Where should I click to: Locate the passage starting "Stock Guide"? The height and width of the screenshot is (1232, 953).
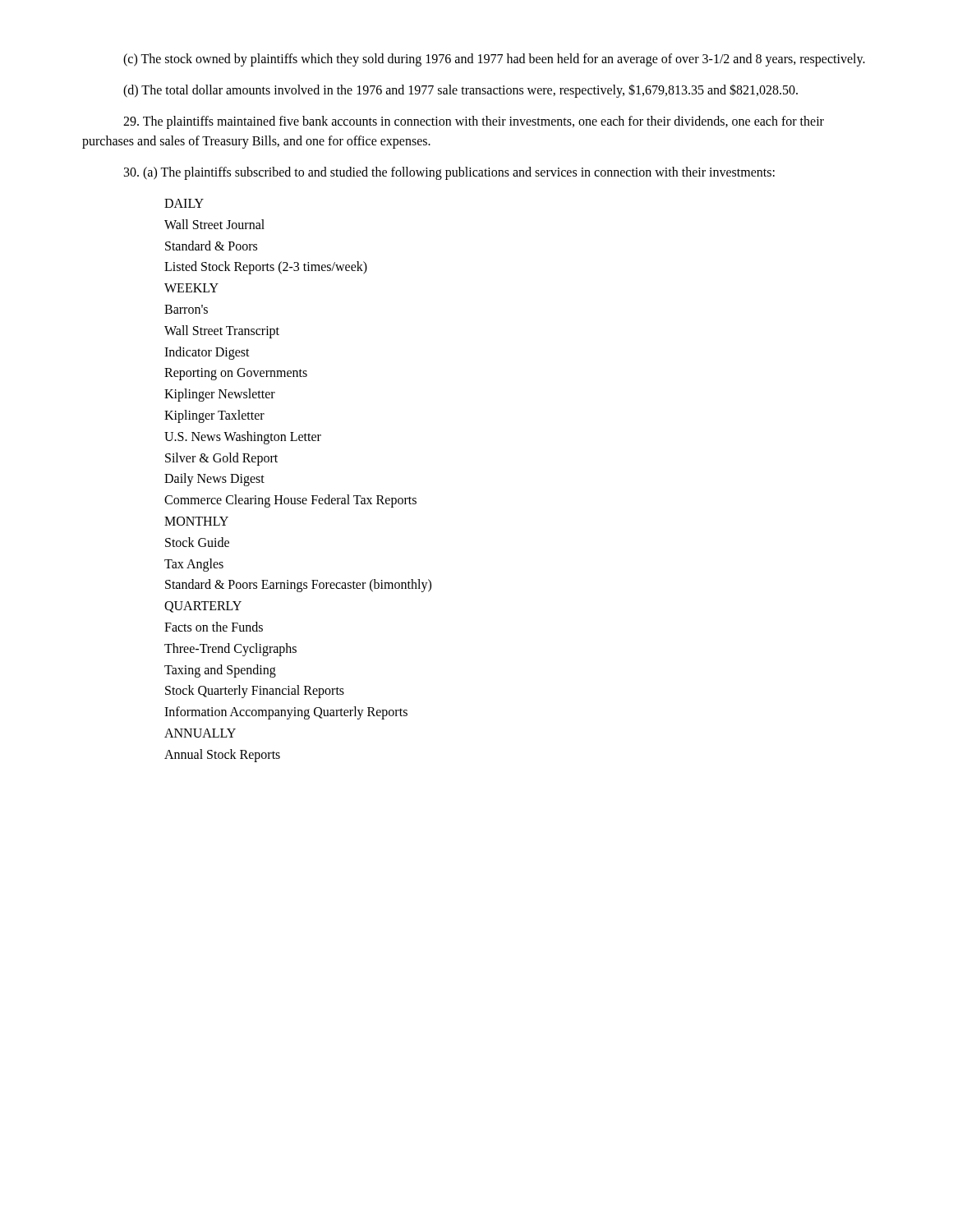197,542
